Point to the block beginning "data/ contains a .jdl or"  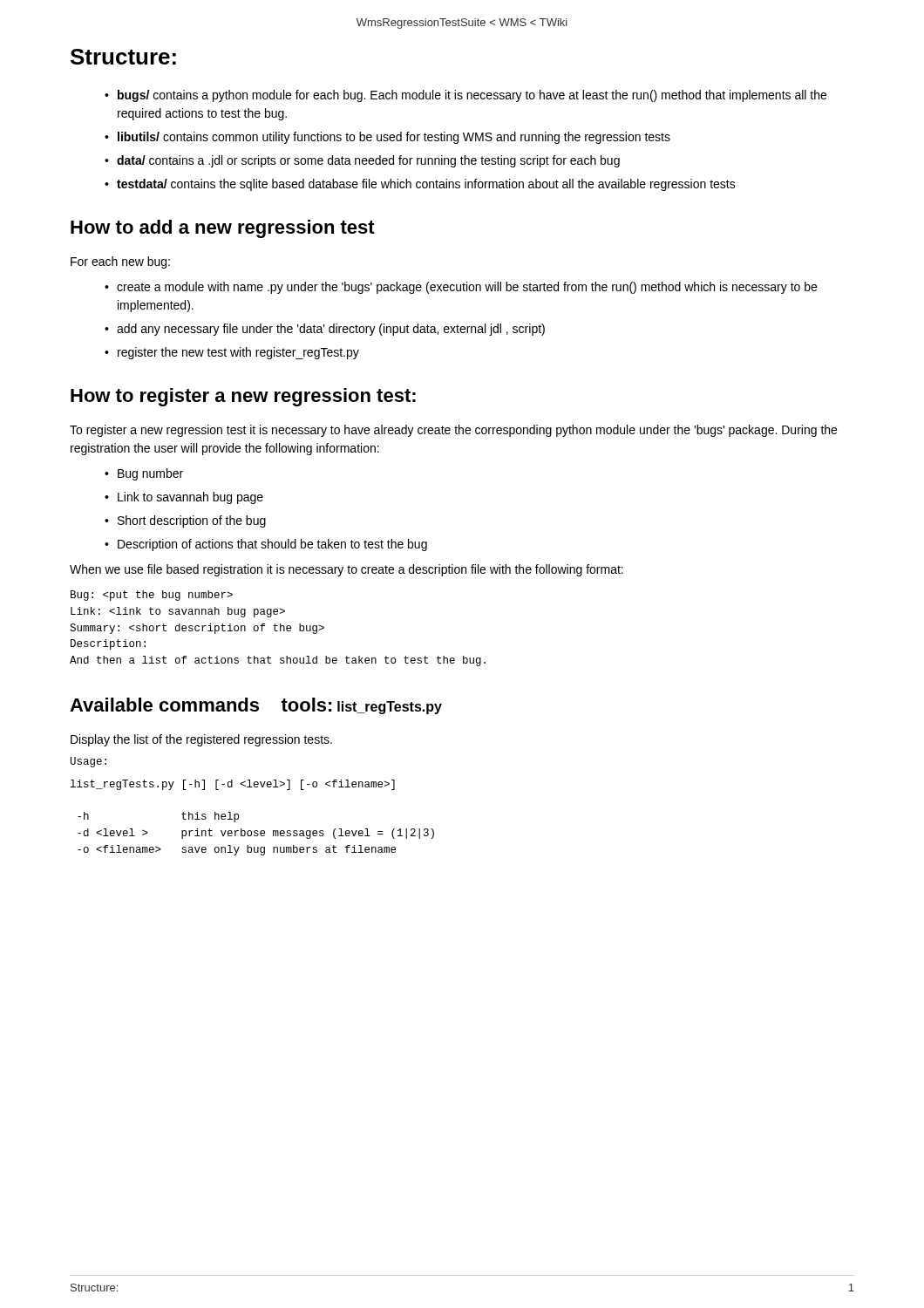368,160
